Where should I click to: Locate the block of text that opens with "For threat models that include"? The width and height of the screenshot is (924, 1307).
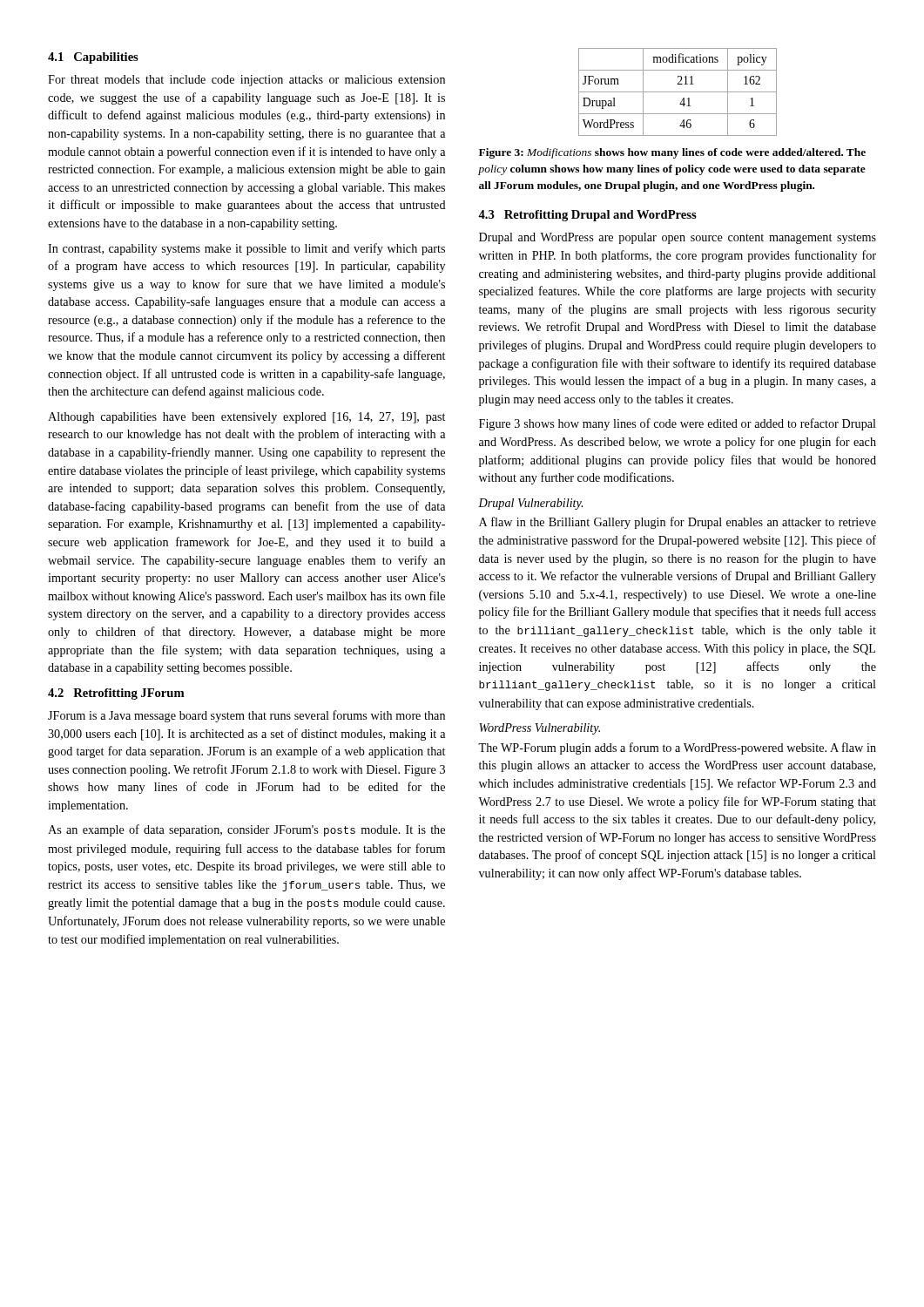(x=247, y=151)
